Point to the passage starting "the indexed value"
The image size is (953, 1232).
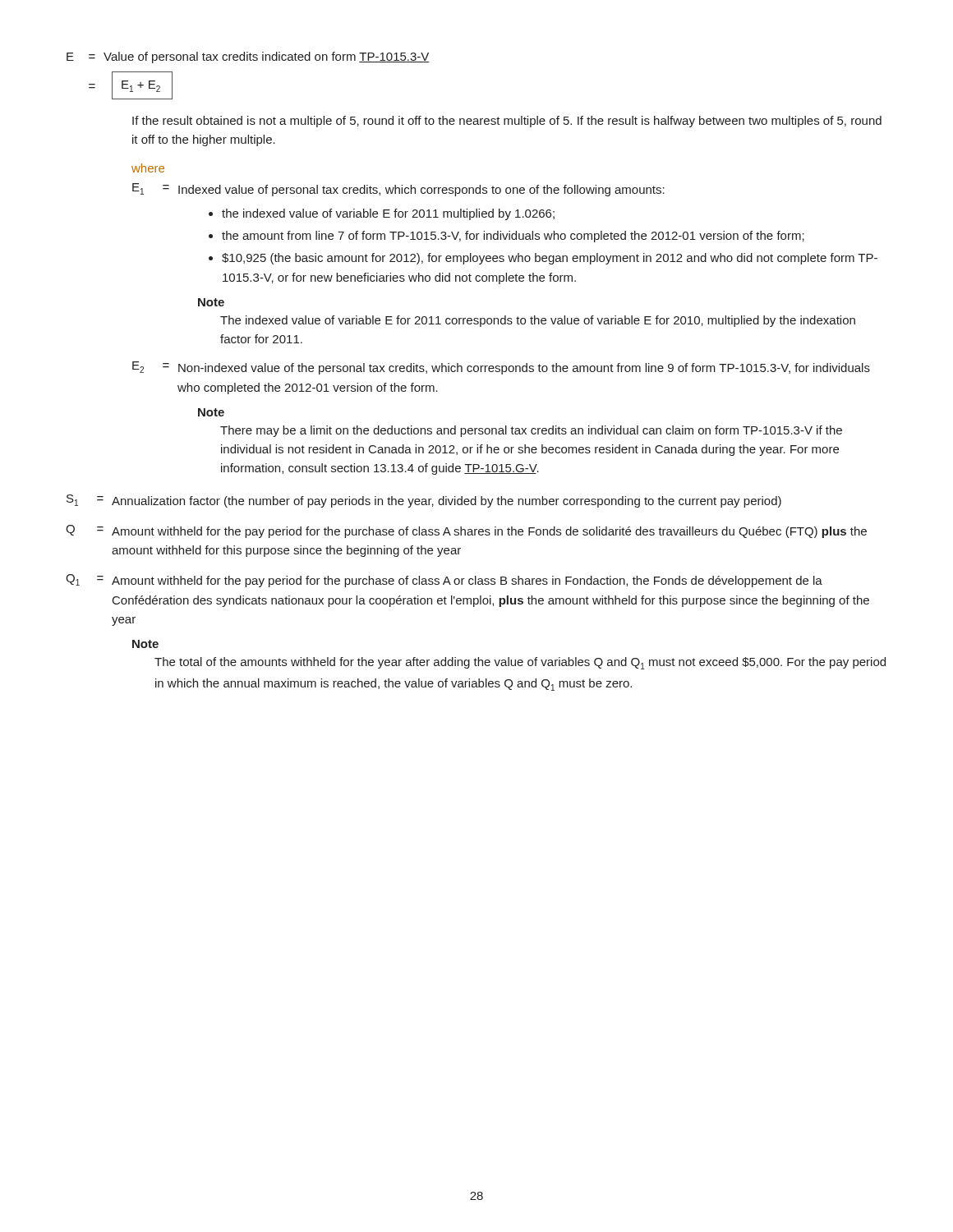click(389, 213)
